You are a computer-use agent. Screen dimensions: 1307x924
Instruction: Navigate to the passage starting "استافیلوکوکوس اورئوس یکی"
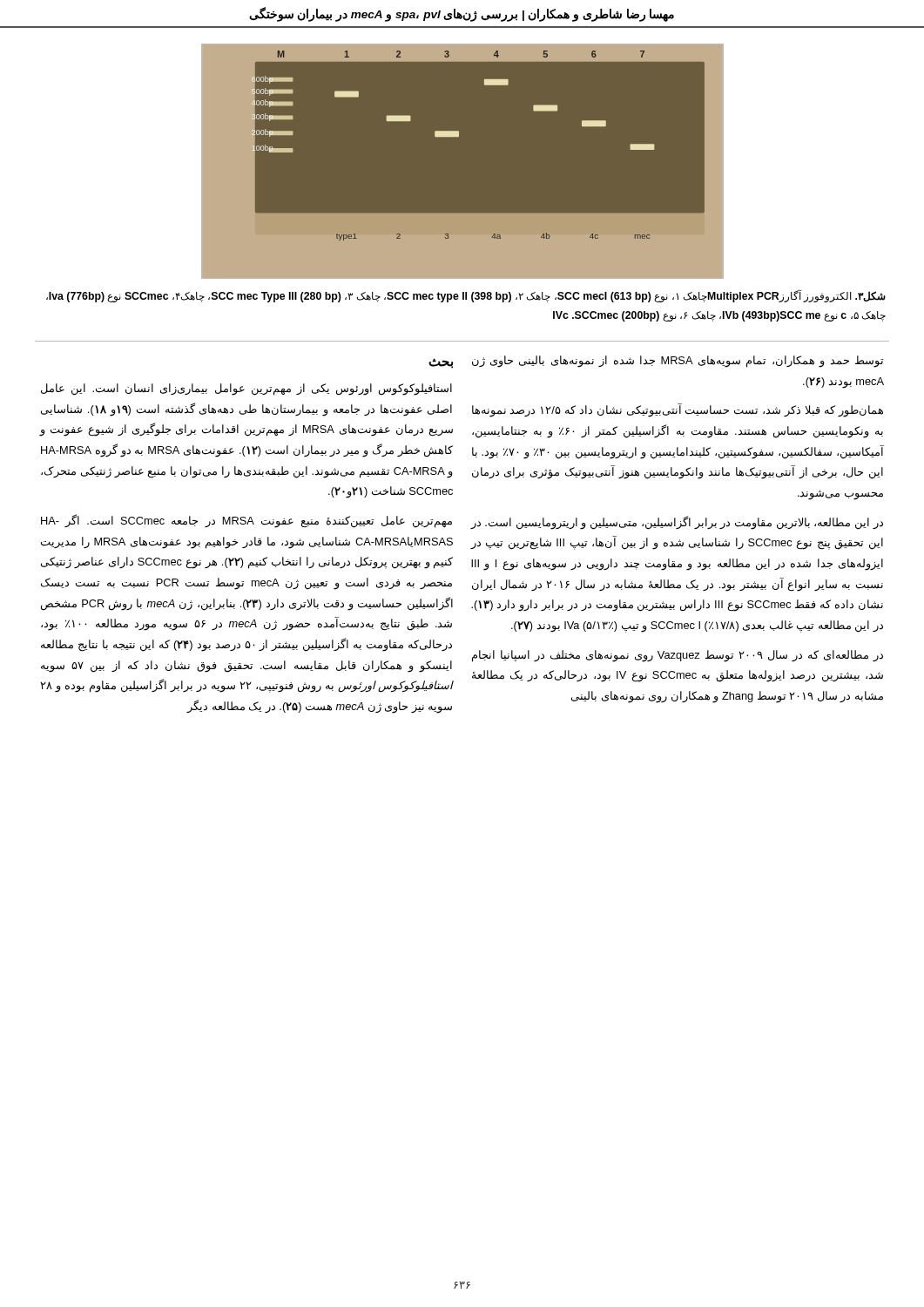(x=247, y=440)
